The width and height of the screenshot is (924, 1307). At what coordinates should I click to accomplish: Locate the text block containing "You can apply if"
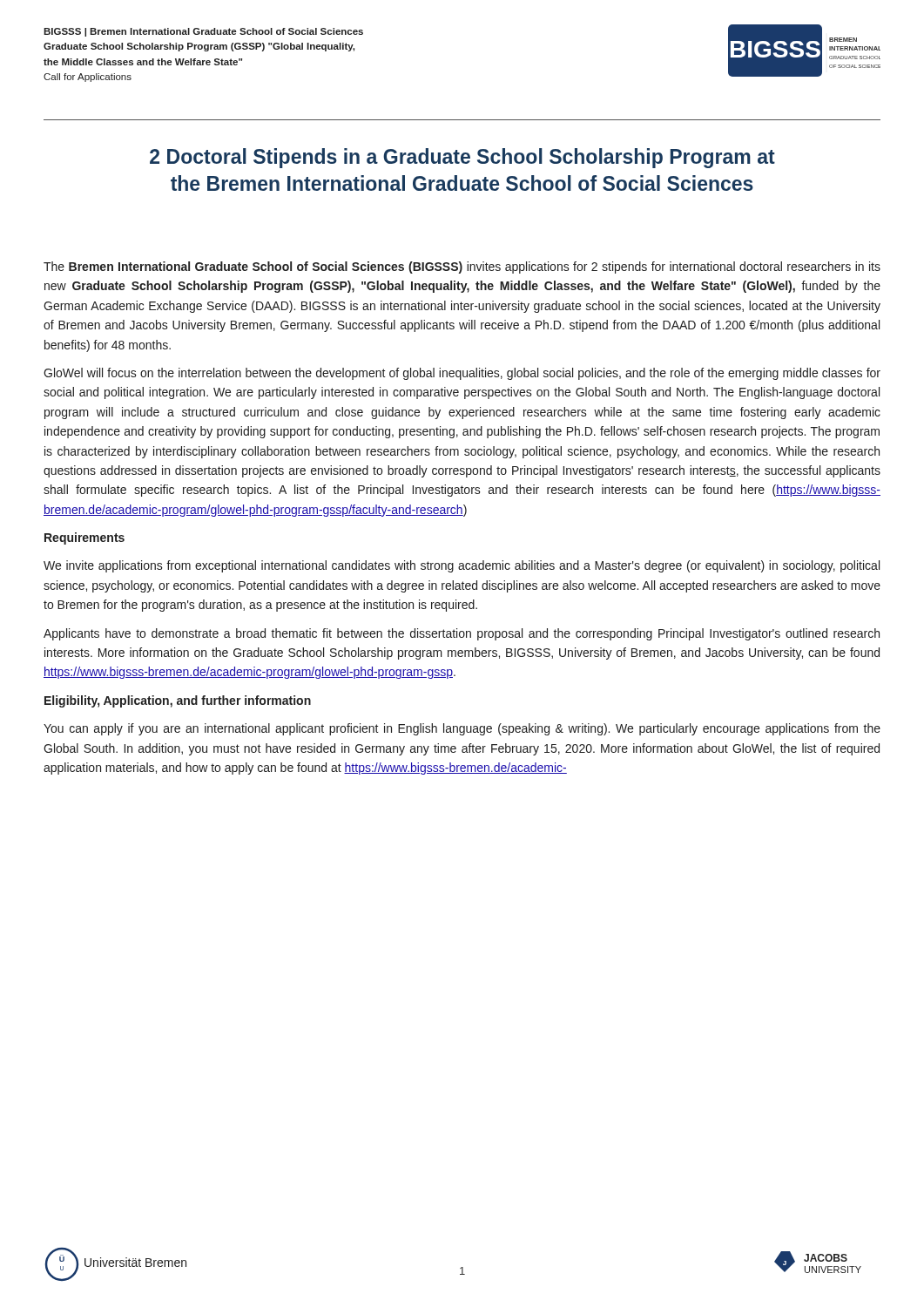click(462, 748)
